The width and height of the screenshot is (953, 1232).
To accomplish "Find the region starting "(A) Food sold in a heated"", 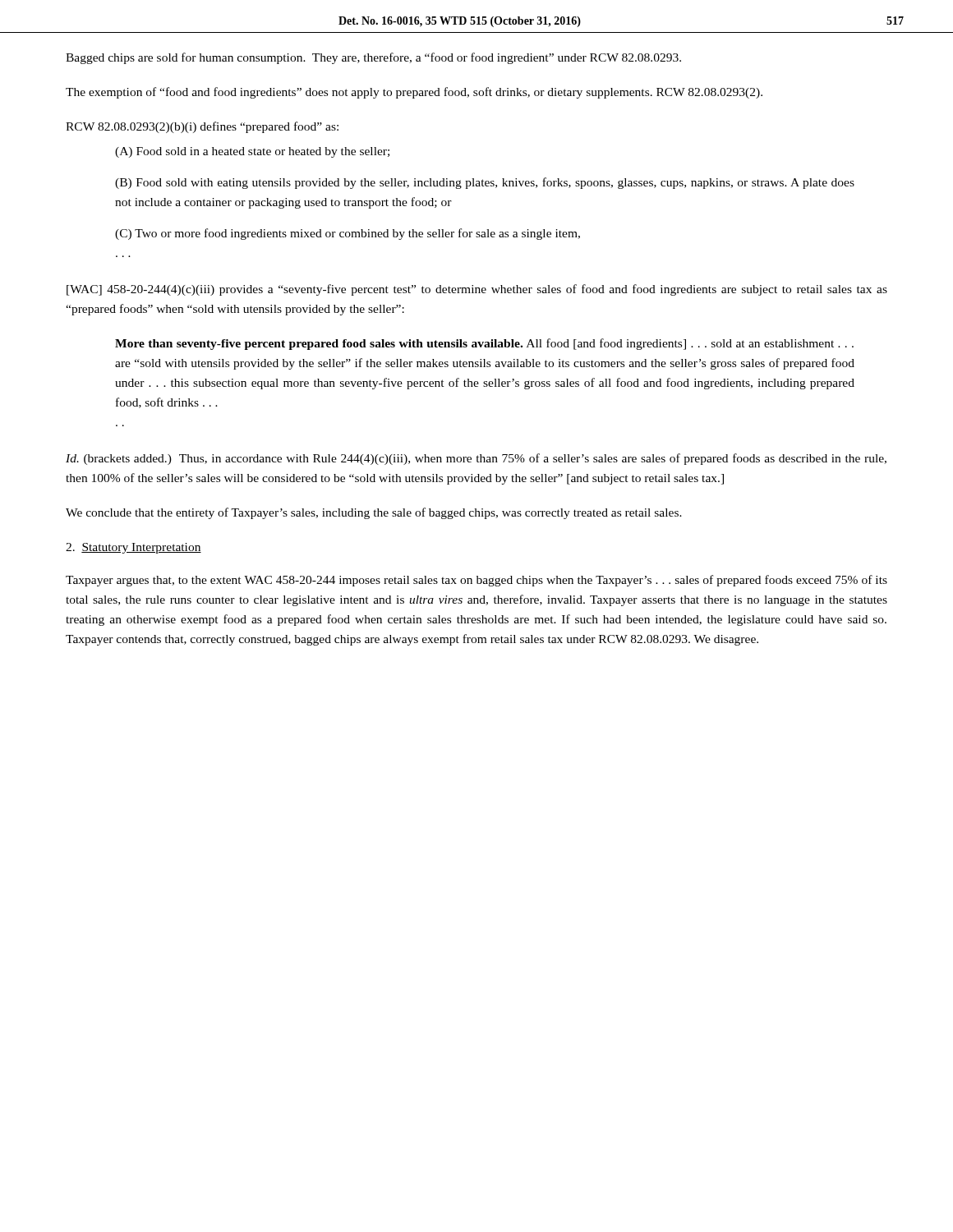I will click(253, 151).
